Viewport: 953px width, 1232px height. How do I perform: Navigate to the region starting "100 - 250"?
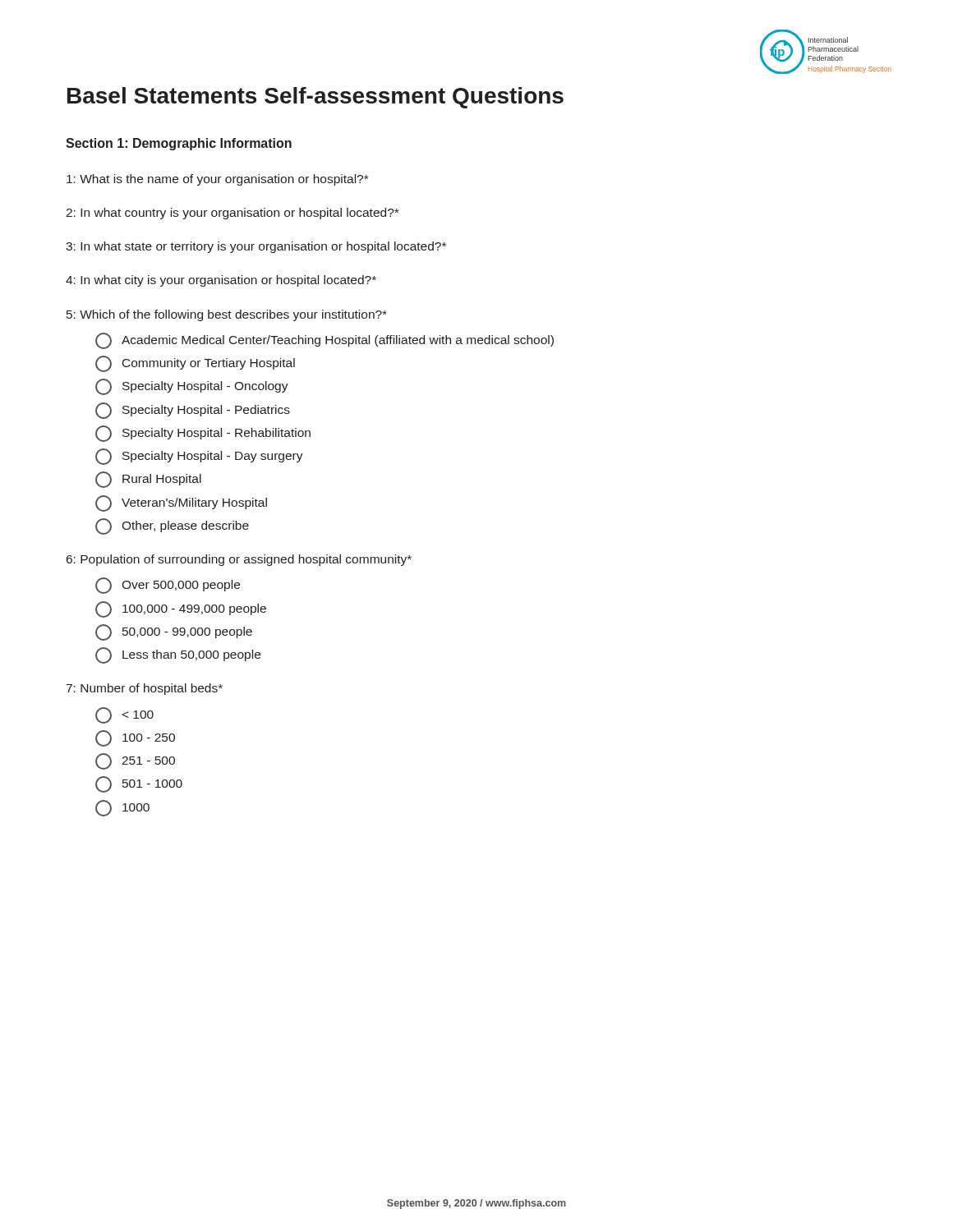(x=135, y=738)
